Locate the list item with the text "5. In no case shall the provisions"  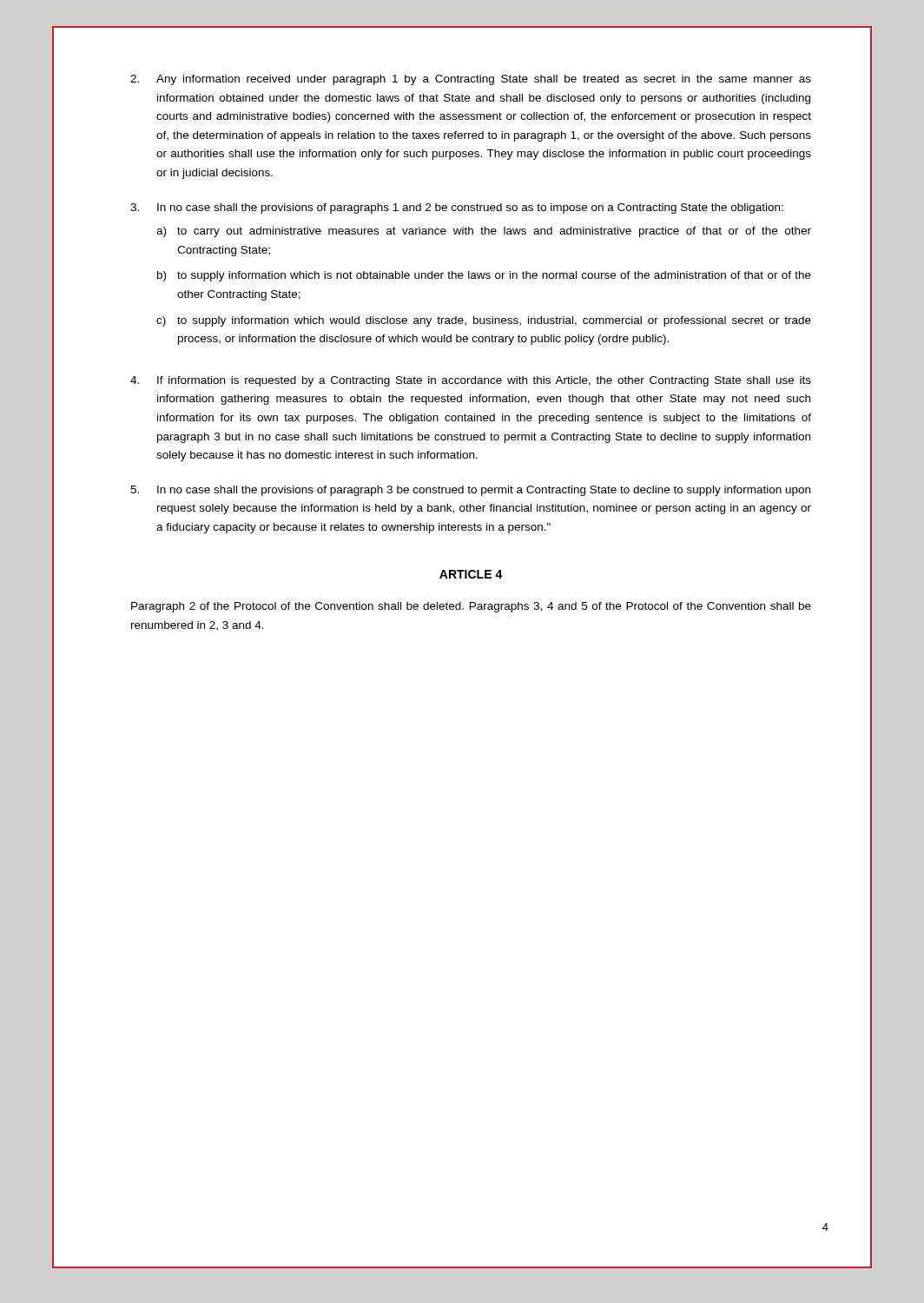pos(471,508)
